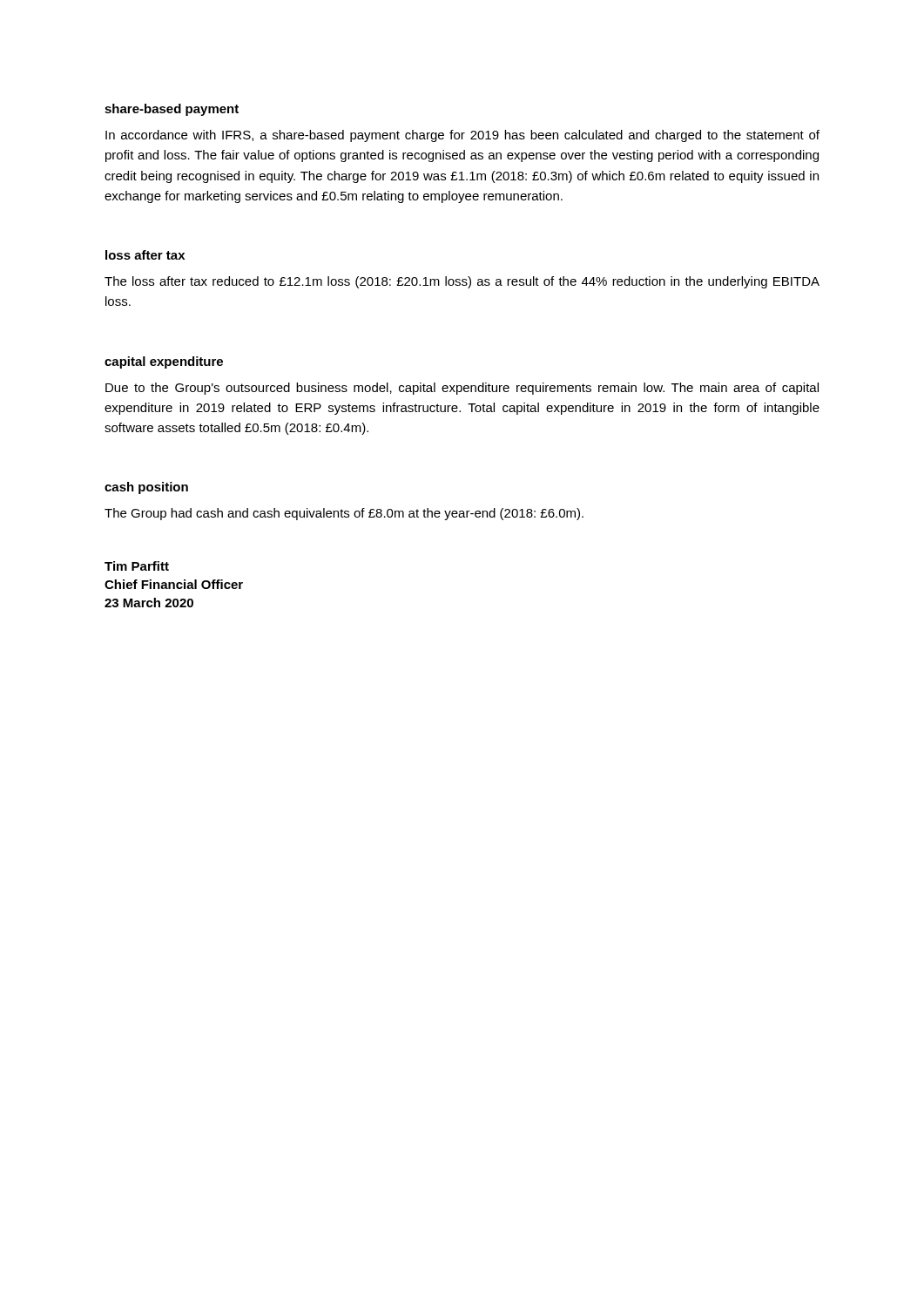924x1307 pixels.
Task: Select the section header that says "loss after tax"
Action: tap(145, 255)
